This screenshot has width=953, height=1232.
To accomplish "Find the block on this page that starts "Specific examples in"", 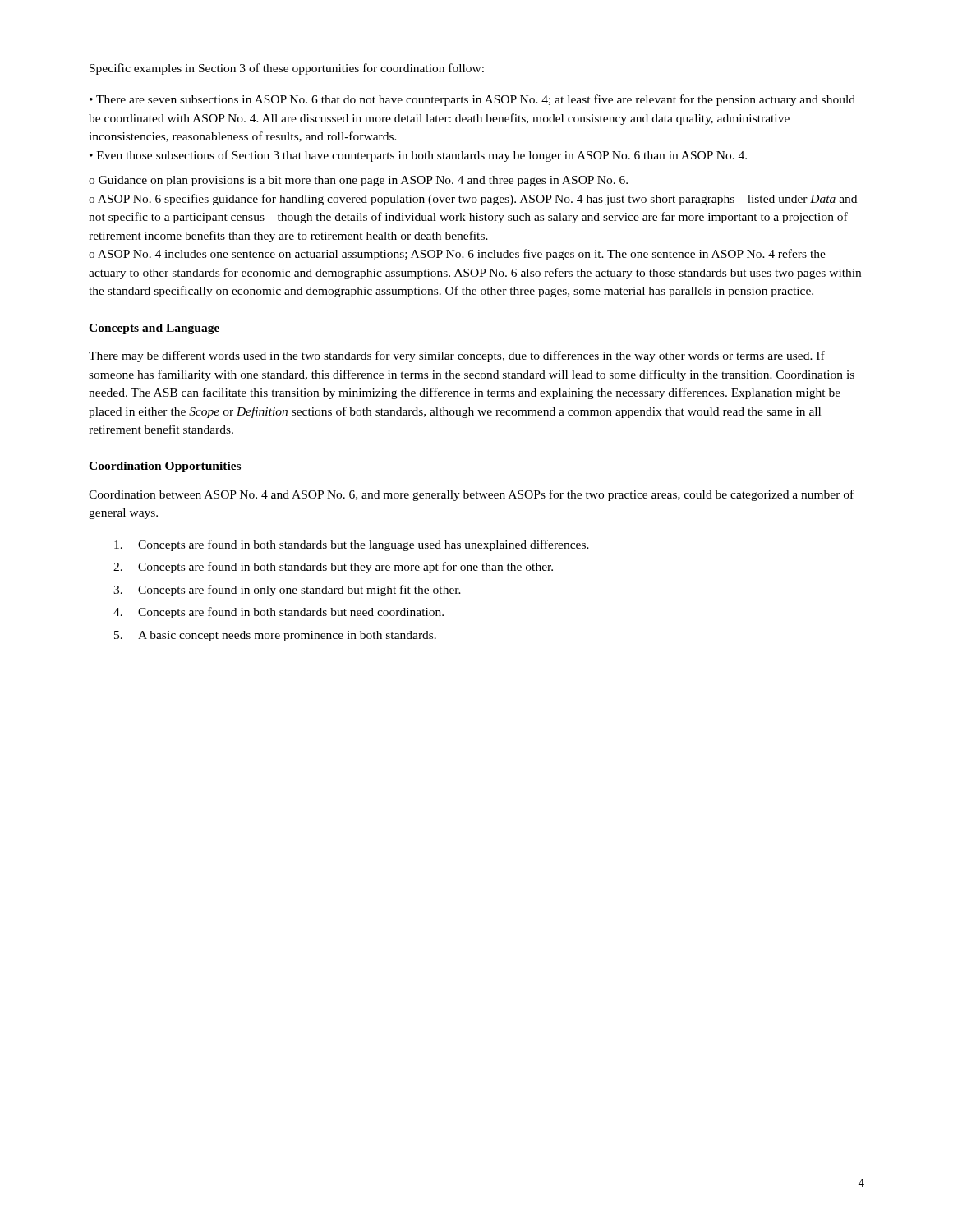I will coord(287,68).
